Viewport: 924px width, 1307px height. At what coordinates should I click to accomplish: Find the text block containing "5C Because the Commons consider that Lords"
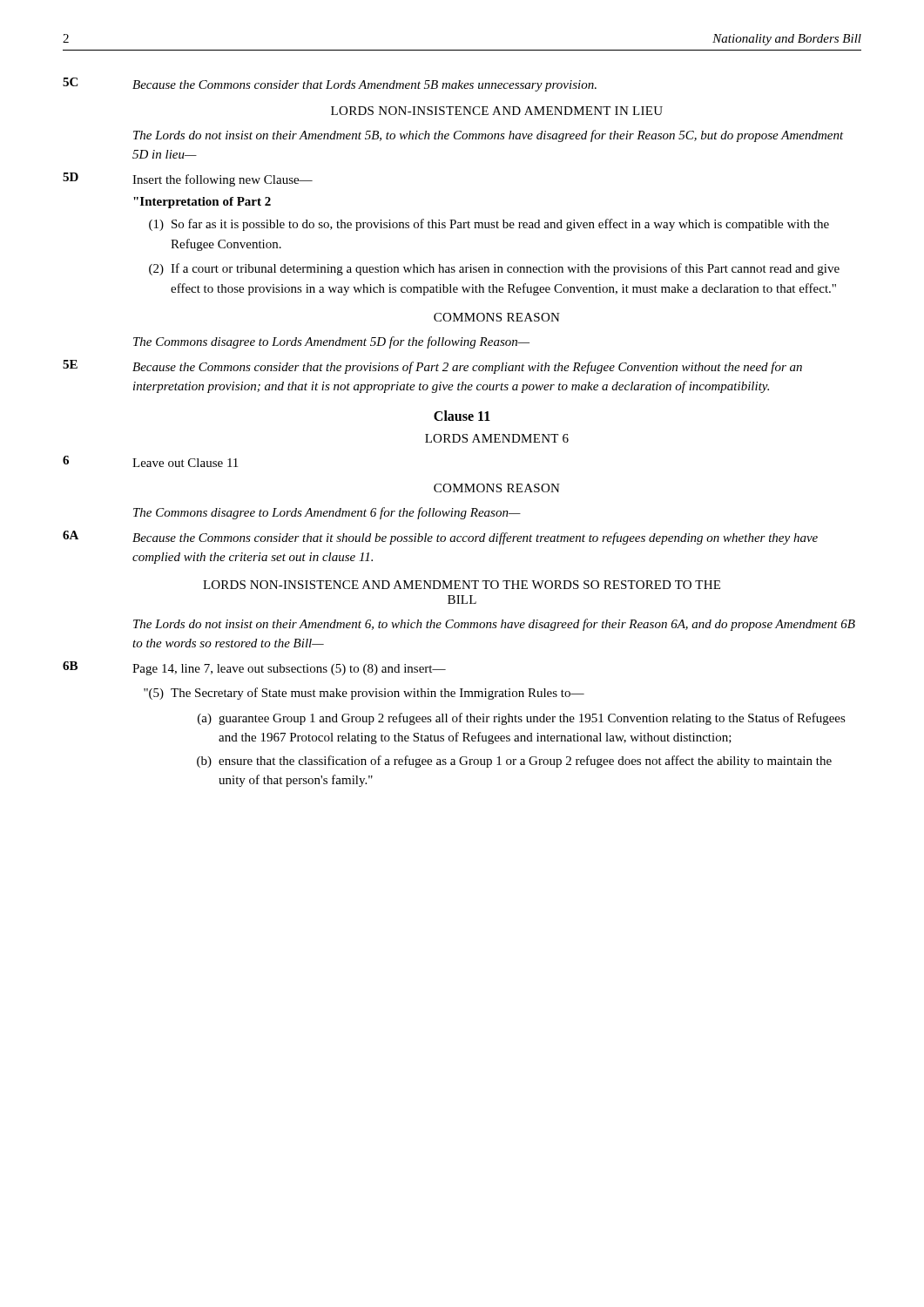click(x=462, y=85)
